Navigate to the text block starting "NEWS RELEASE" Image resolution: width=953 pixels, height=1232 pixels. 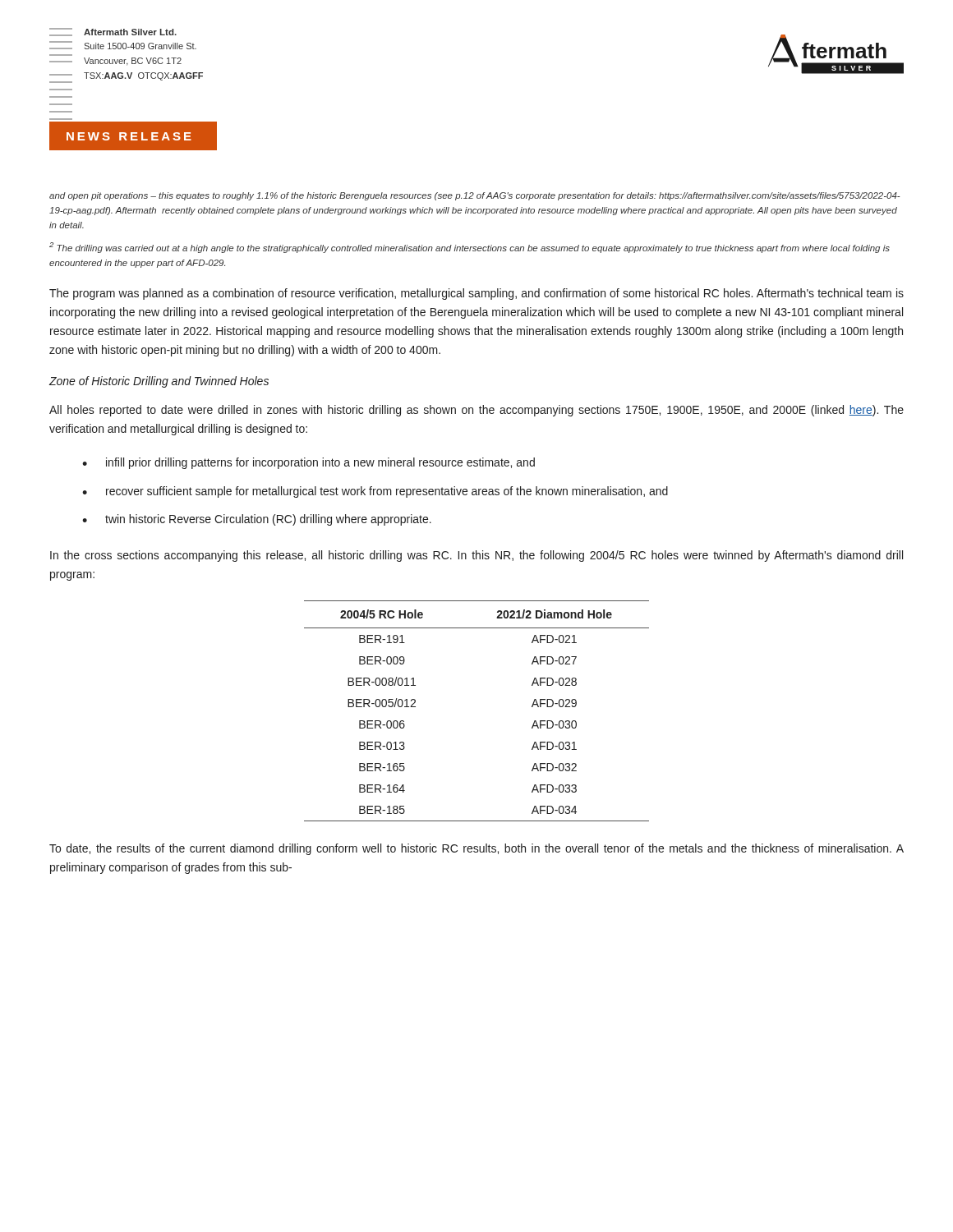pos(133,136)
